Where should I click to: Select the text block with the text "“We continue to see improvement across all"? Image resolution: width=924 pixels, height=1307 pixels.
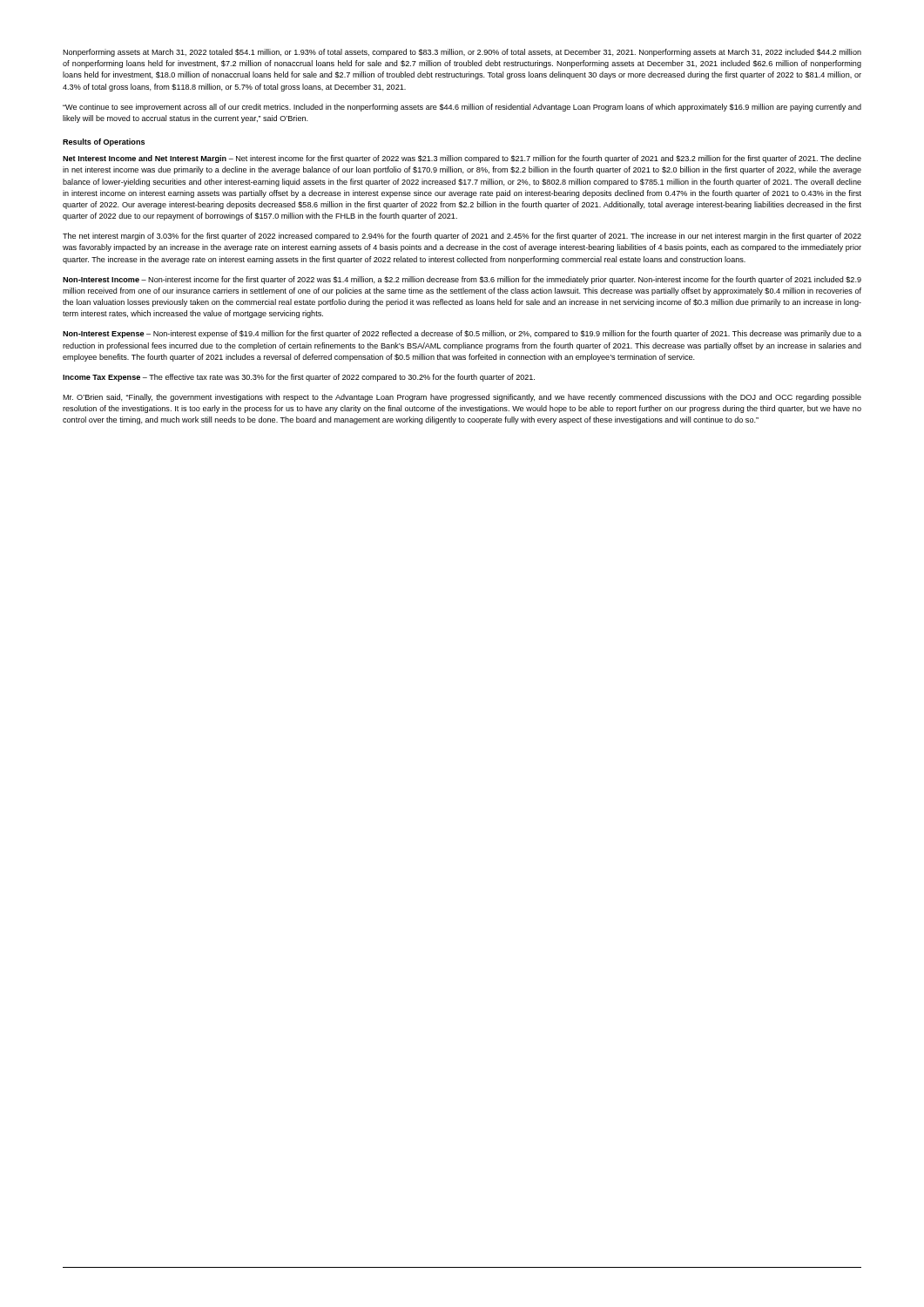coord(462,113)
